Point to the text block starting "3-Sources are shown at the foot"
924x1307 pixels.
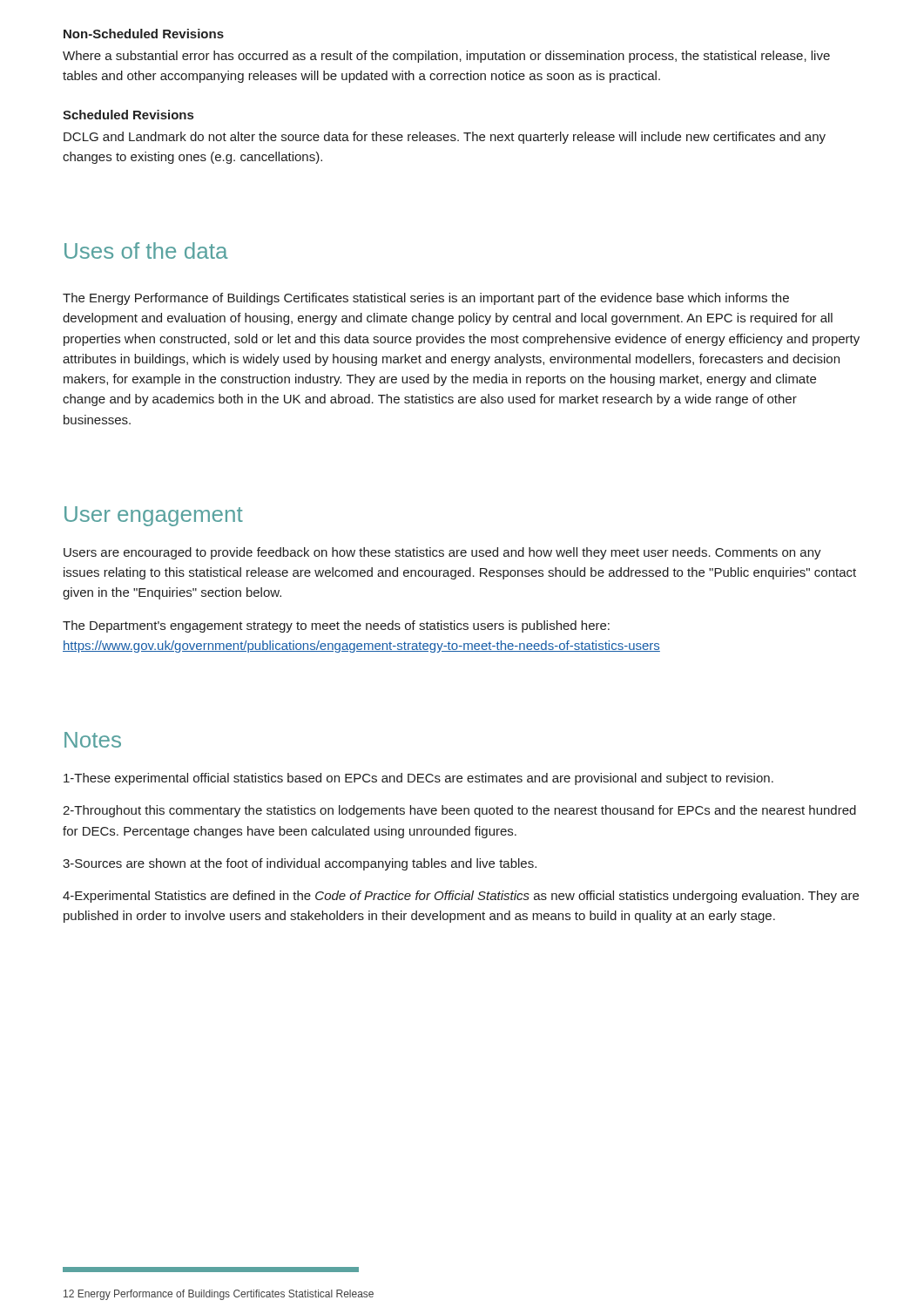(x=462, y=863)
